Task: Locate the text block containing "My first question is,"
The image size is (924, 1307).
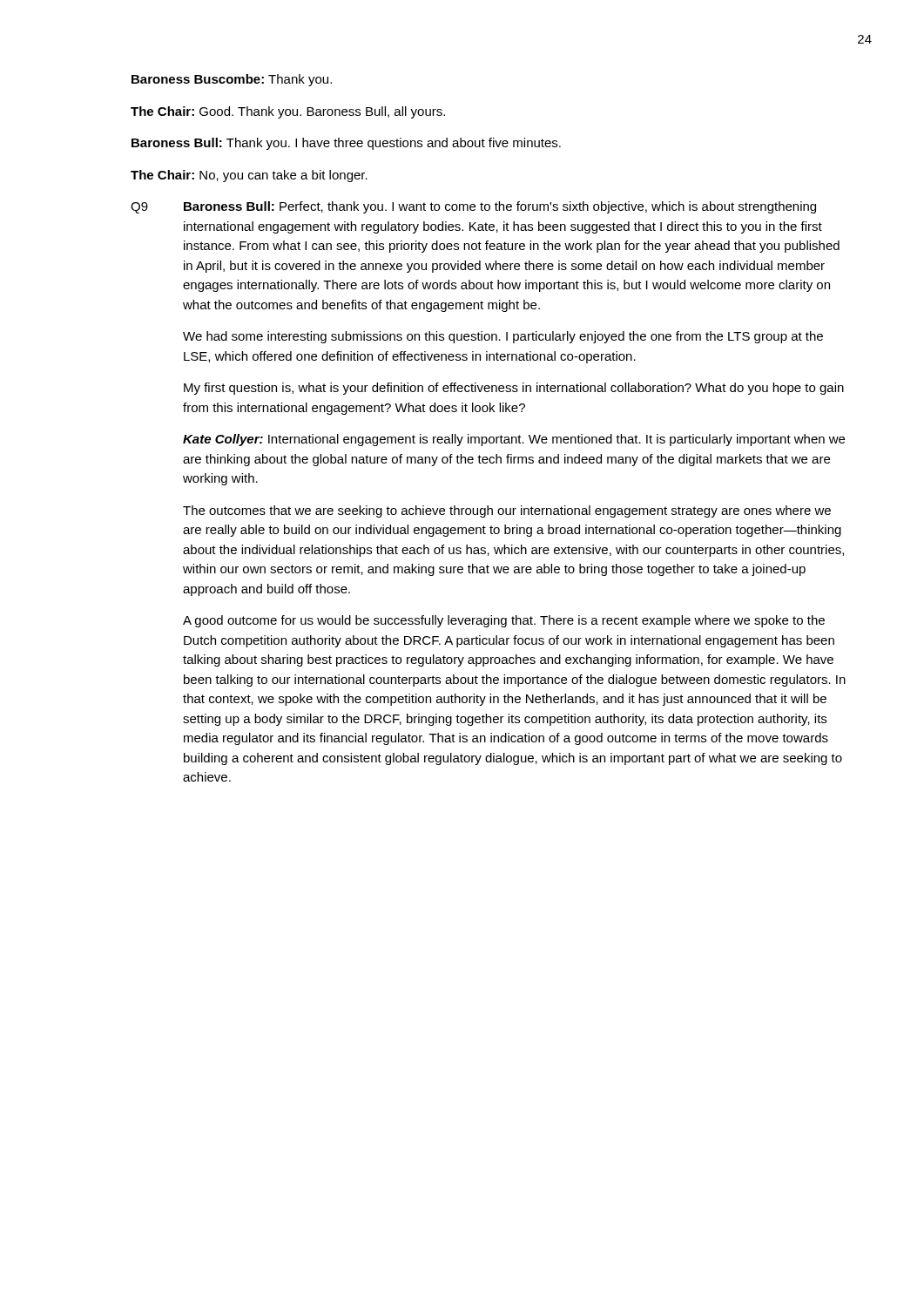Action: click(x=514, y=397)
